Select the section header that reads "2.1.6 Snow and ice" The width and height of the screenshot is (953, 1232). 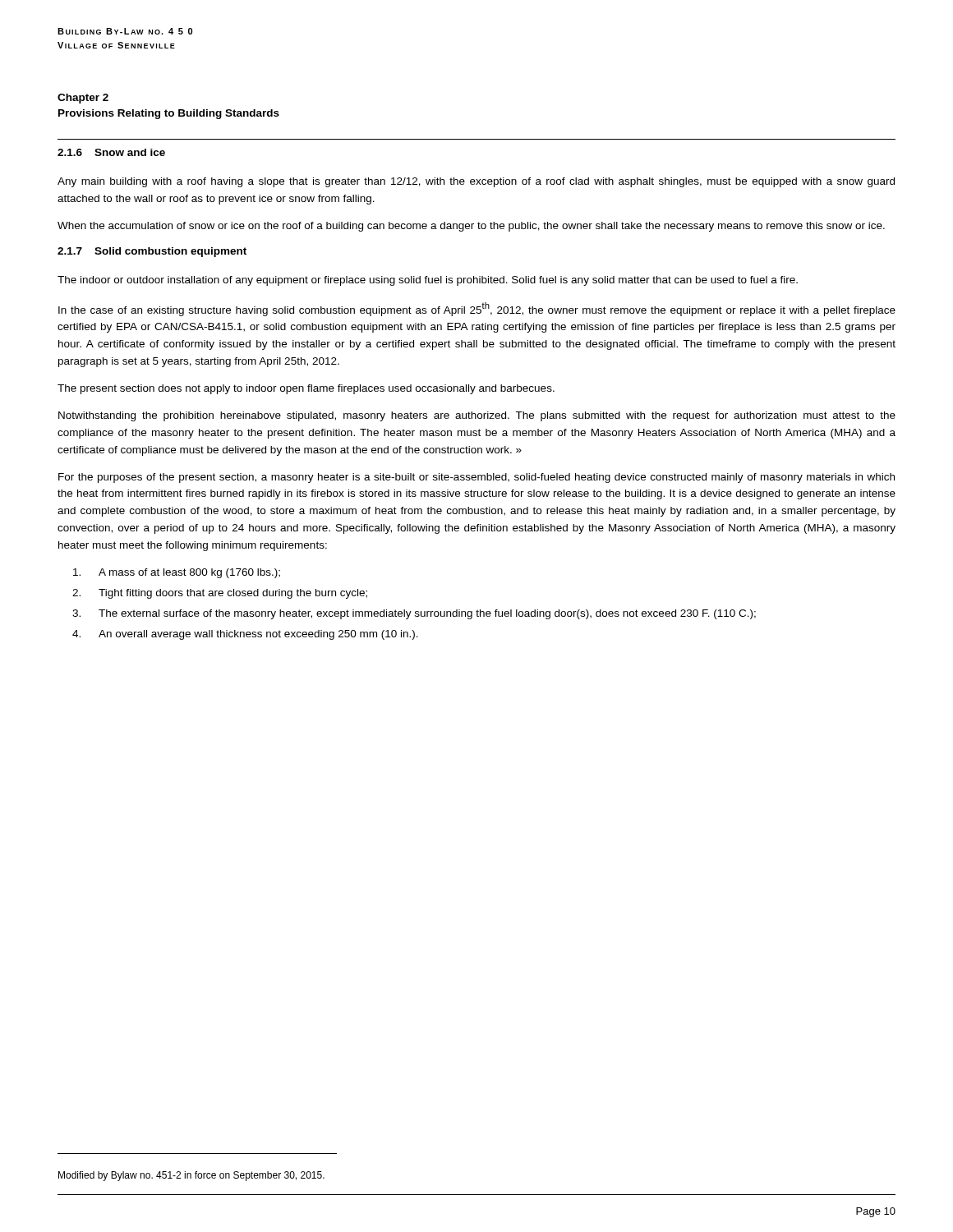pos(111,152)
